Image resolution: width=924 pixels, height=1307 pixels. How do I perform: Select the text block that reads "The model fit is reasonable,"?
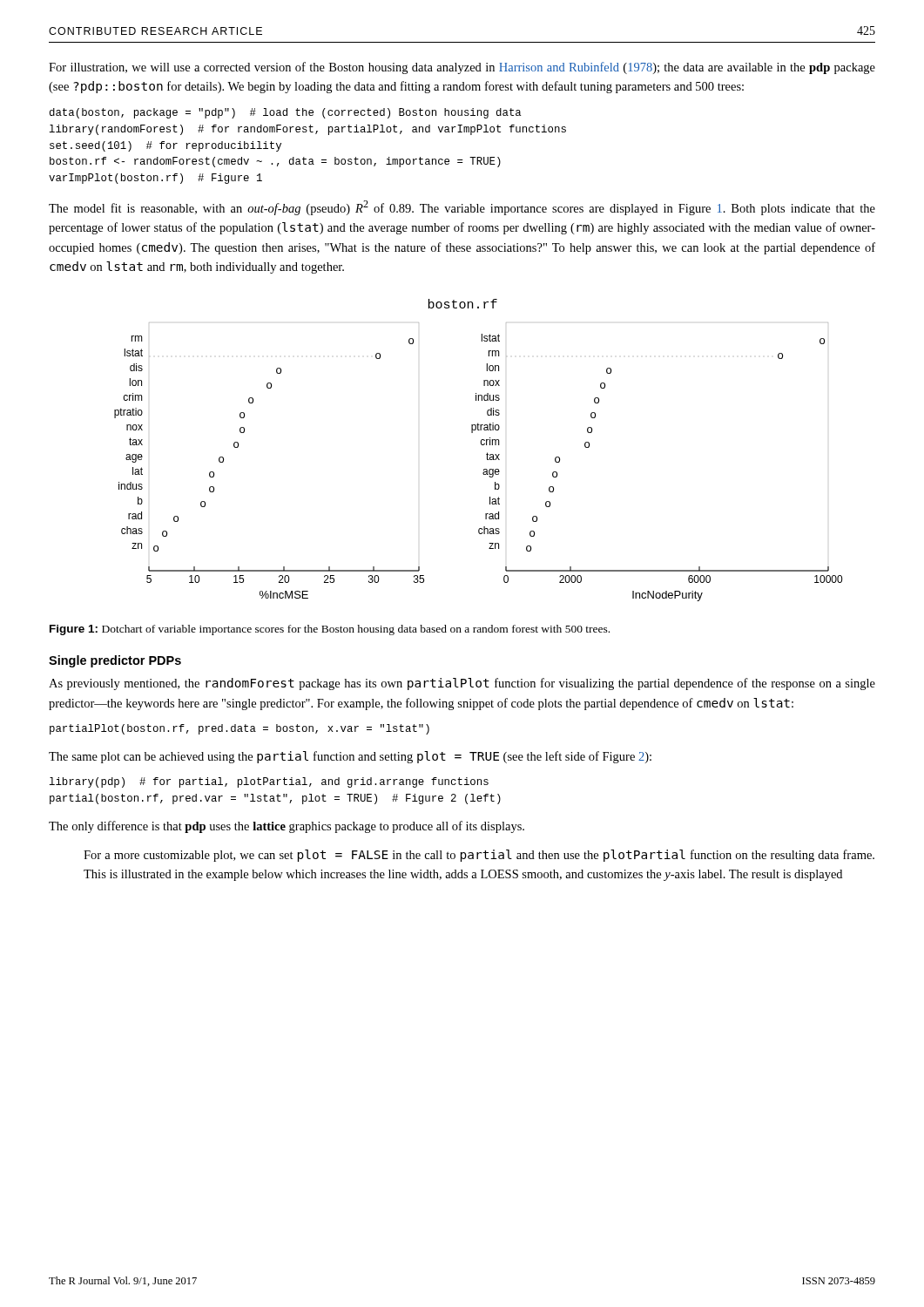(462, 236)
